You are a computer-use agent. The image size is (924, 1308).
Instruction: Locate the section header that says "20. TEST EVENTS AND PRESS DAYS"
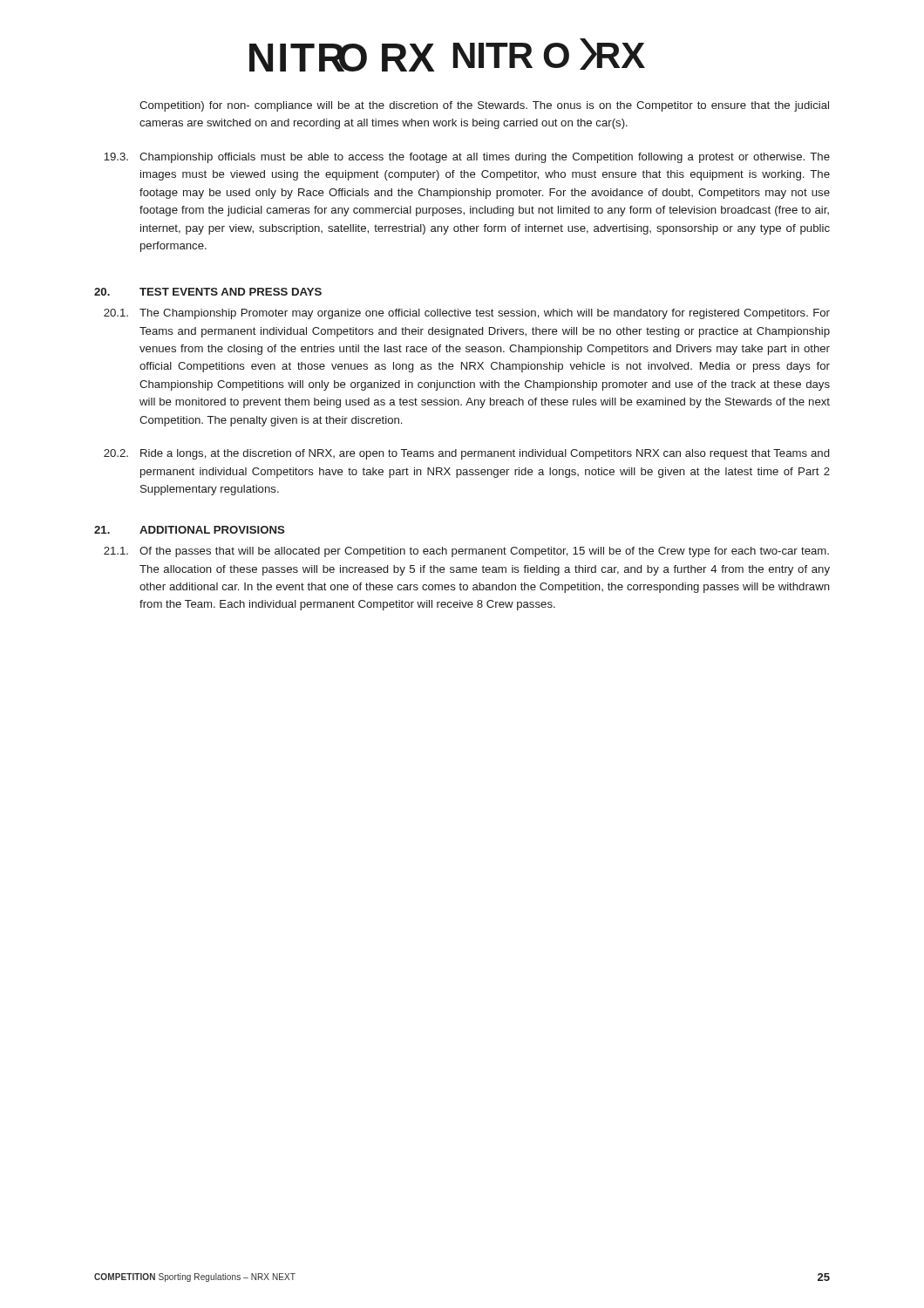(x=208, y=292)
